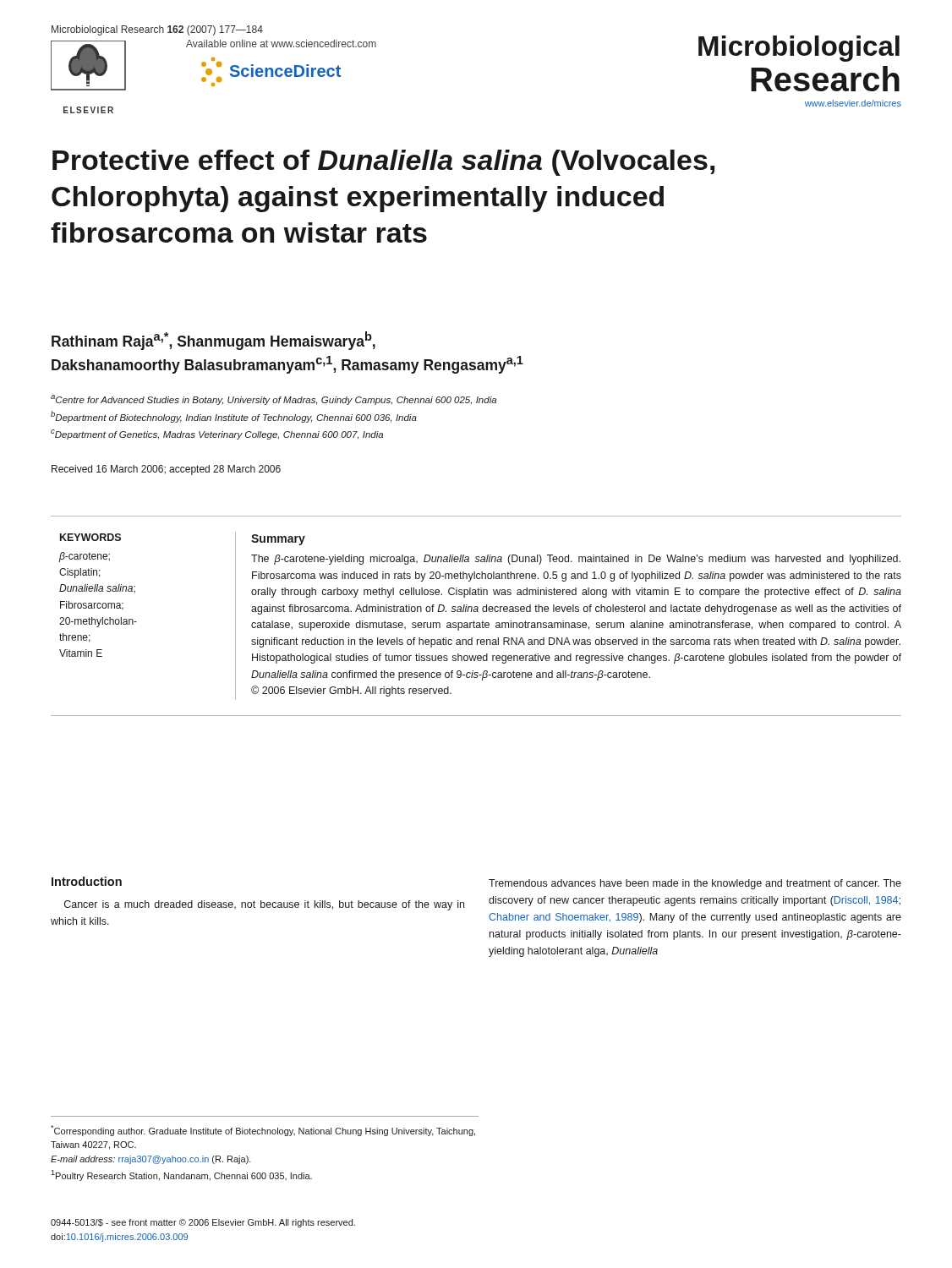This screenshot has width=952, height=1268.
Task: Click the title that begins "Protective effect of Dunaliella salina (Volvocales, Chlorophyta) against"
Action: (x=476, y=197)
